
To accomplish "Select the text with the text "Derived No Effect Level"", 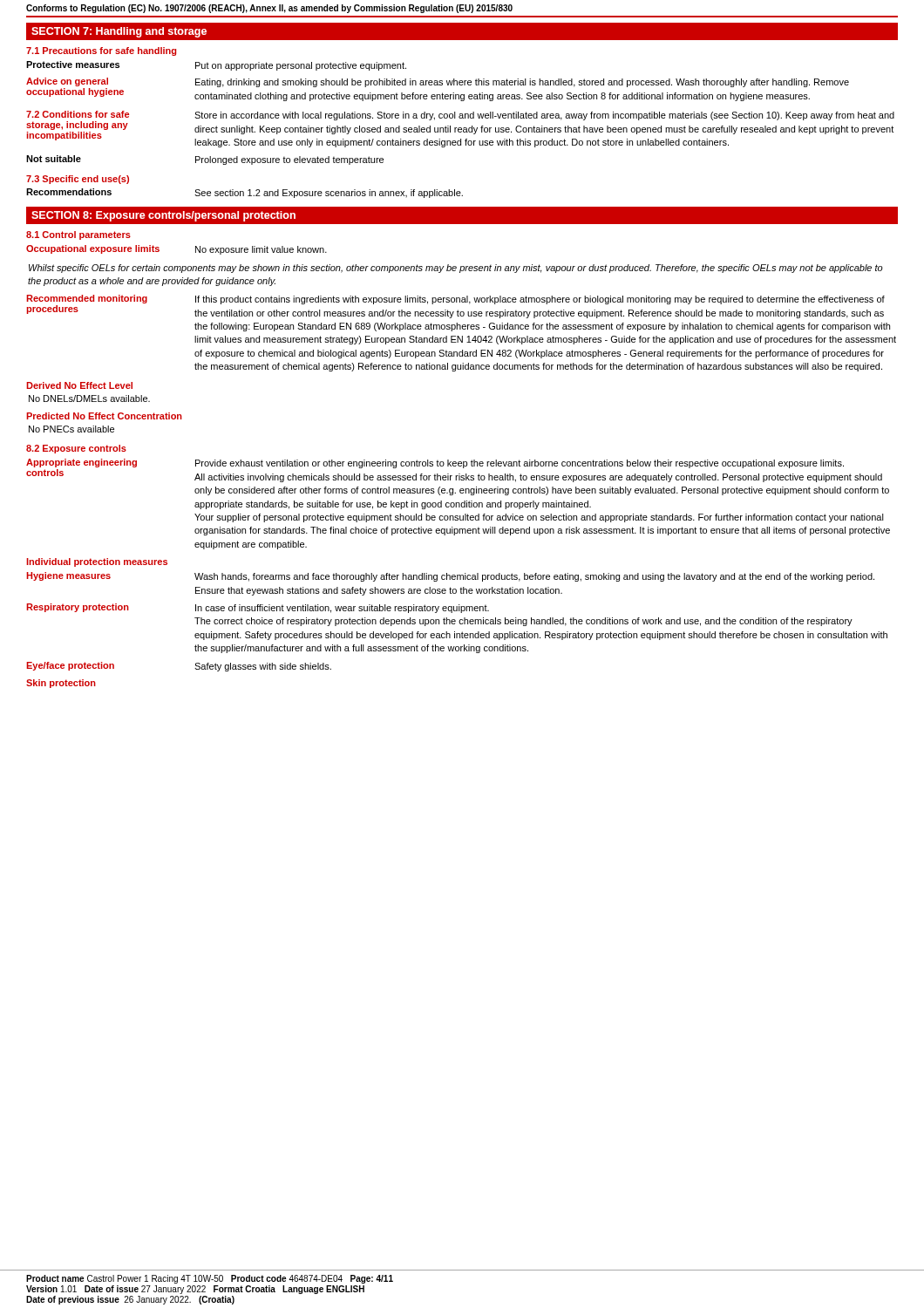I will 80,385.
